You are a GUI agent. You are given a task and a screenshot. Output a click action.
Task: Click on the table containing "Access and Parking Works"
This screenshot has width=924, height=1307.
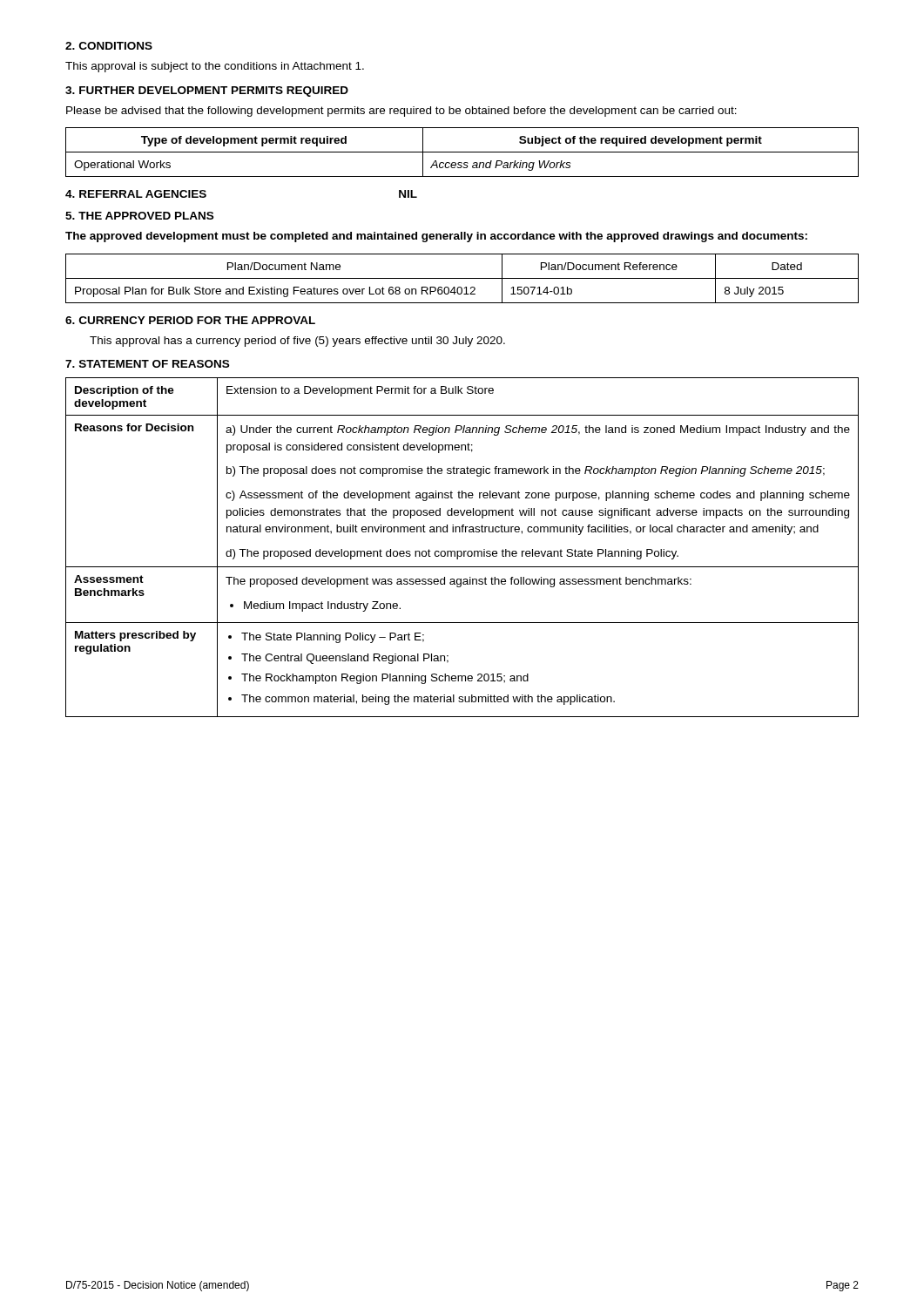(x=462, y=152)
